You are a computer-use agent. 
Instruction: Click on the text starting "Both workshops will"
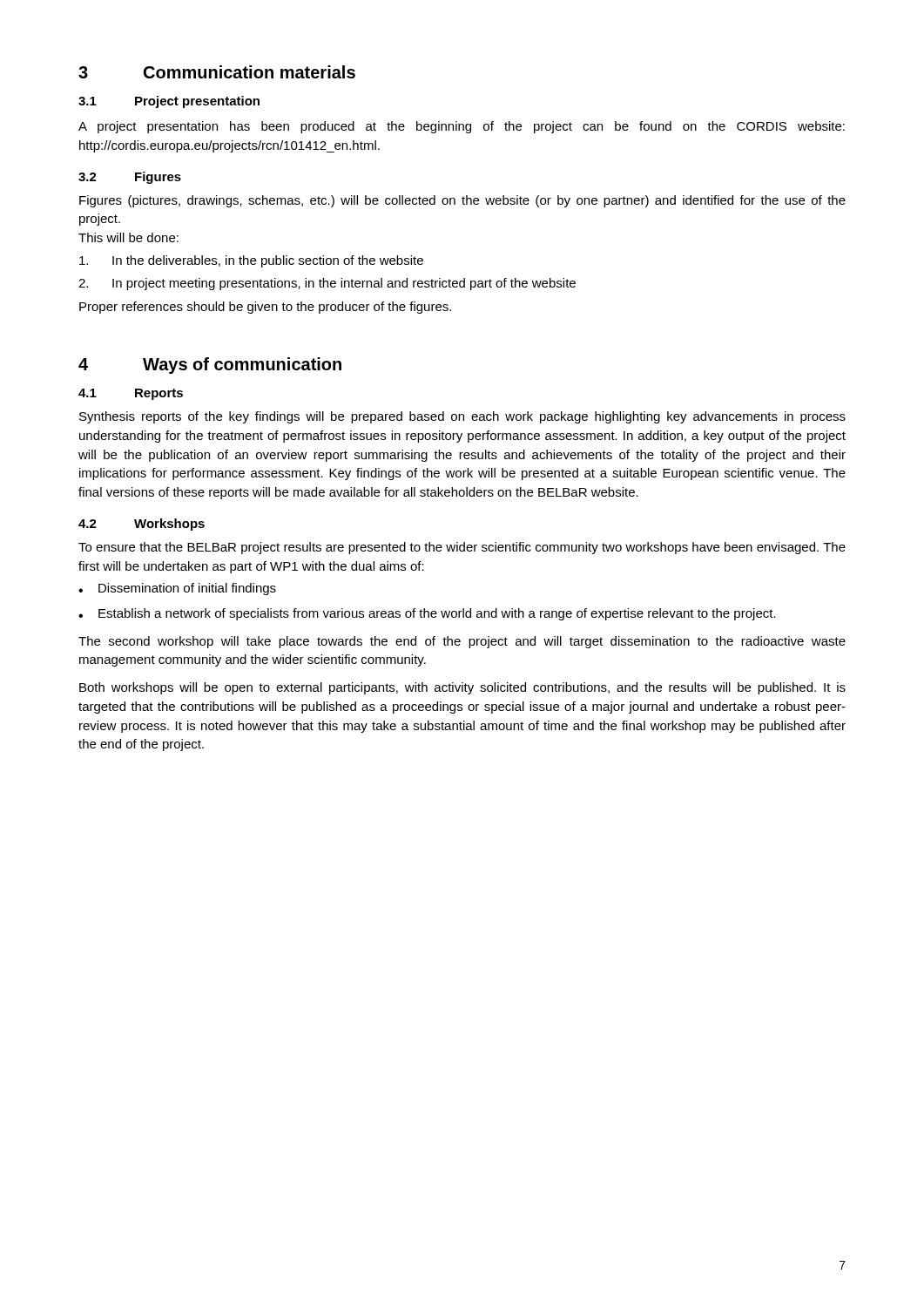coord(462,716)
